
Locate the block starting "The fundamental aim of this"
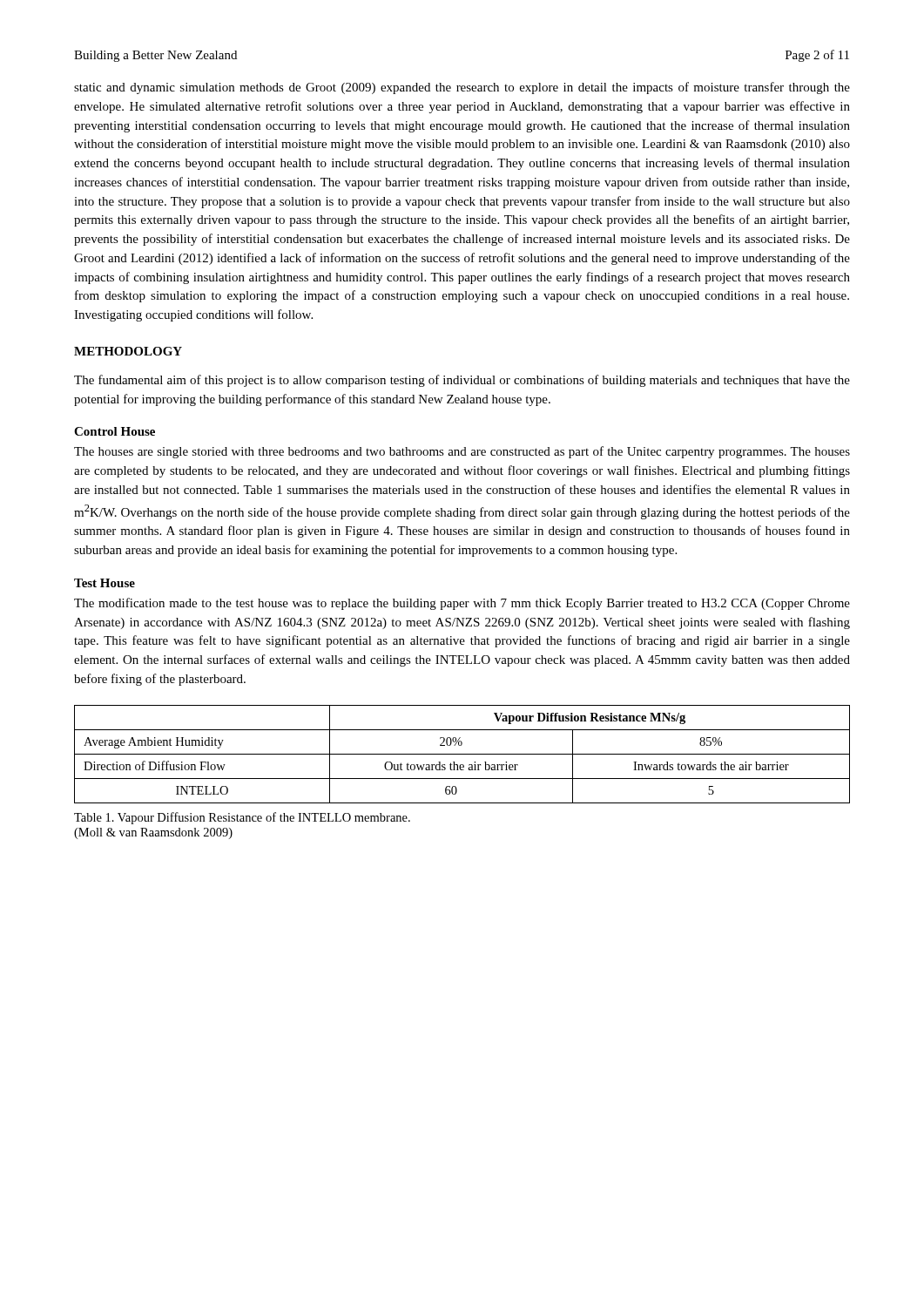point(462,389)
